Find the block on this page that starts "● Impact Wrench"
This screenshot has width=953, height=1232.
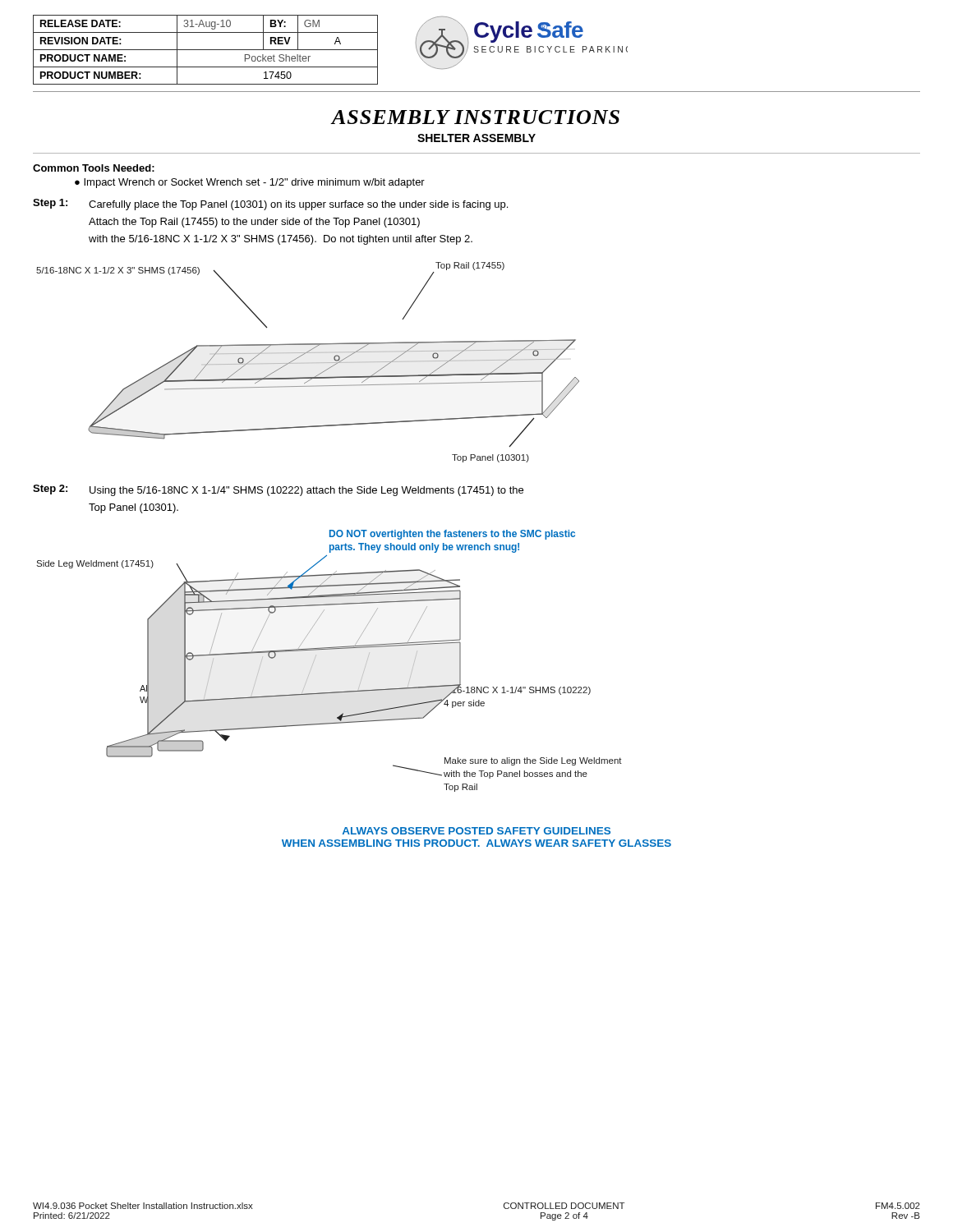click(x=249, y=182)
